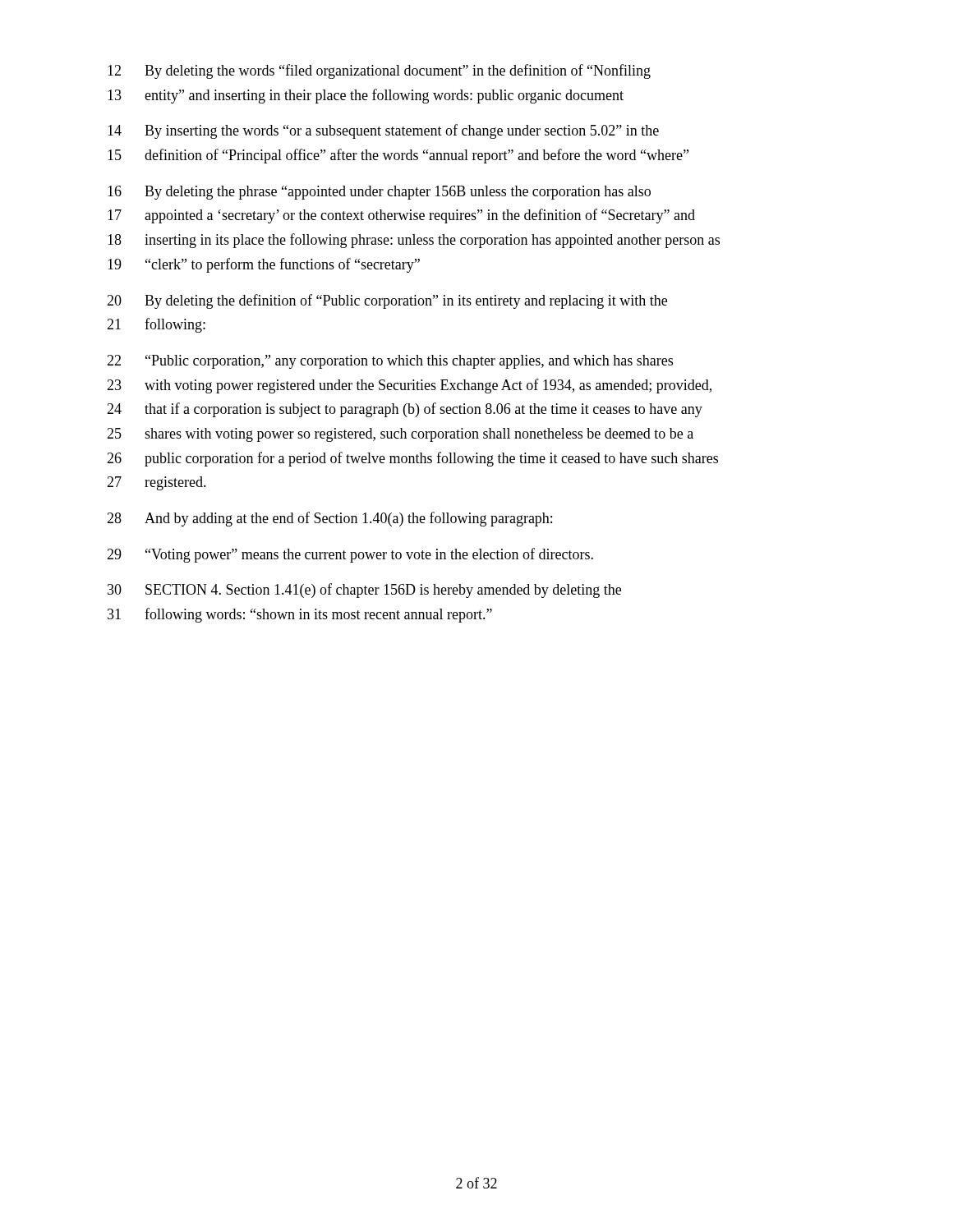This screenshot has width=953, height=1232.
Task: Navigate to the region starting "27 registered."
Action: click(x=157, y=483)
